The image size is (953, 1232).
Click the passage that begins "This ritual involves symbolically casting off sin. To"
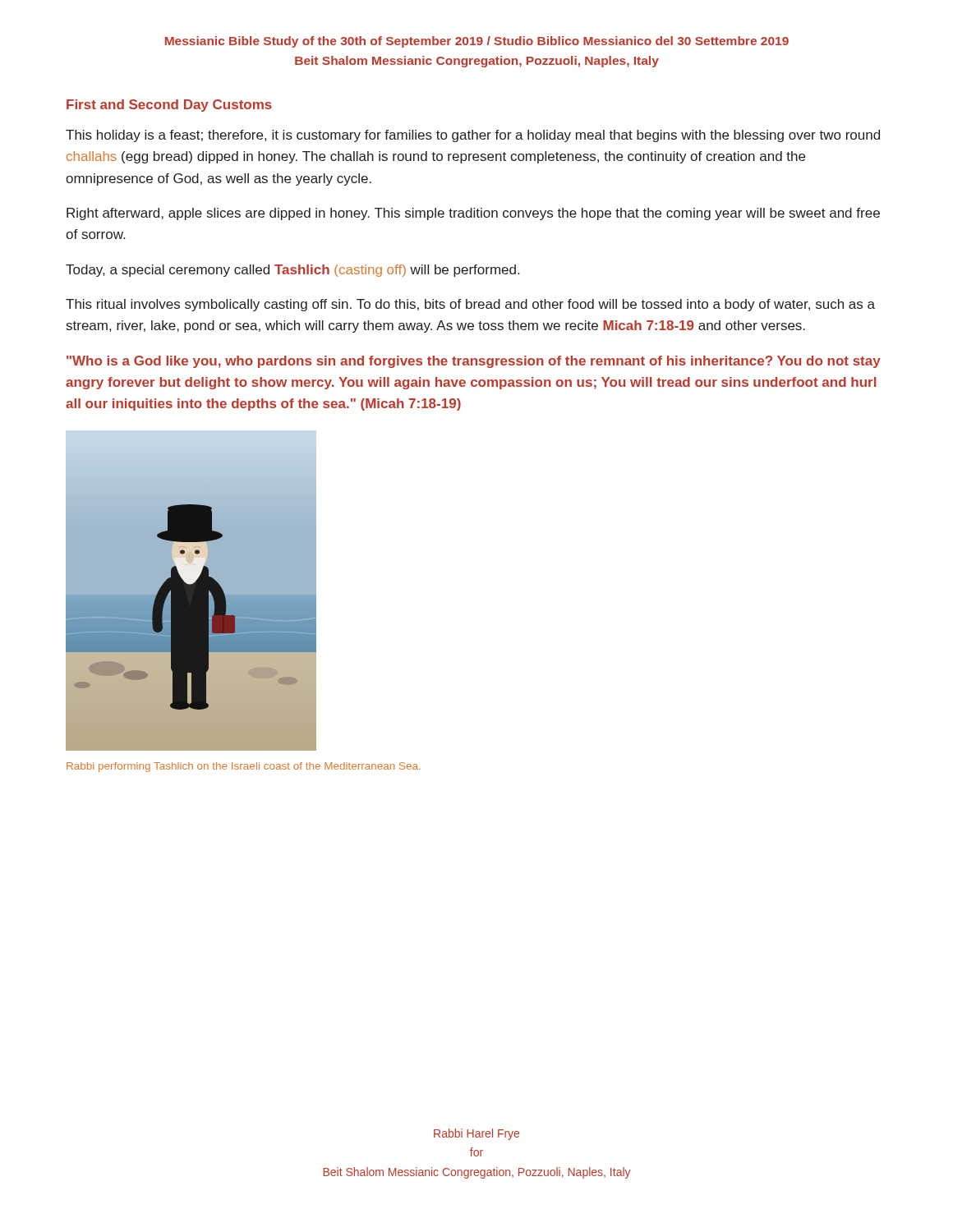pyautogui.click(x=470, y=315)
